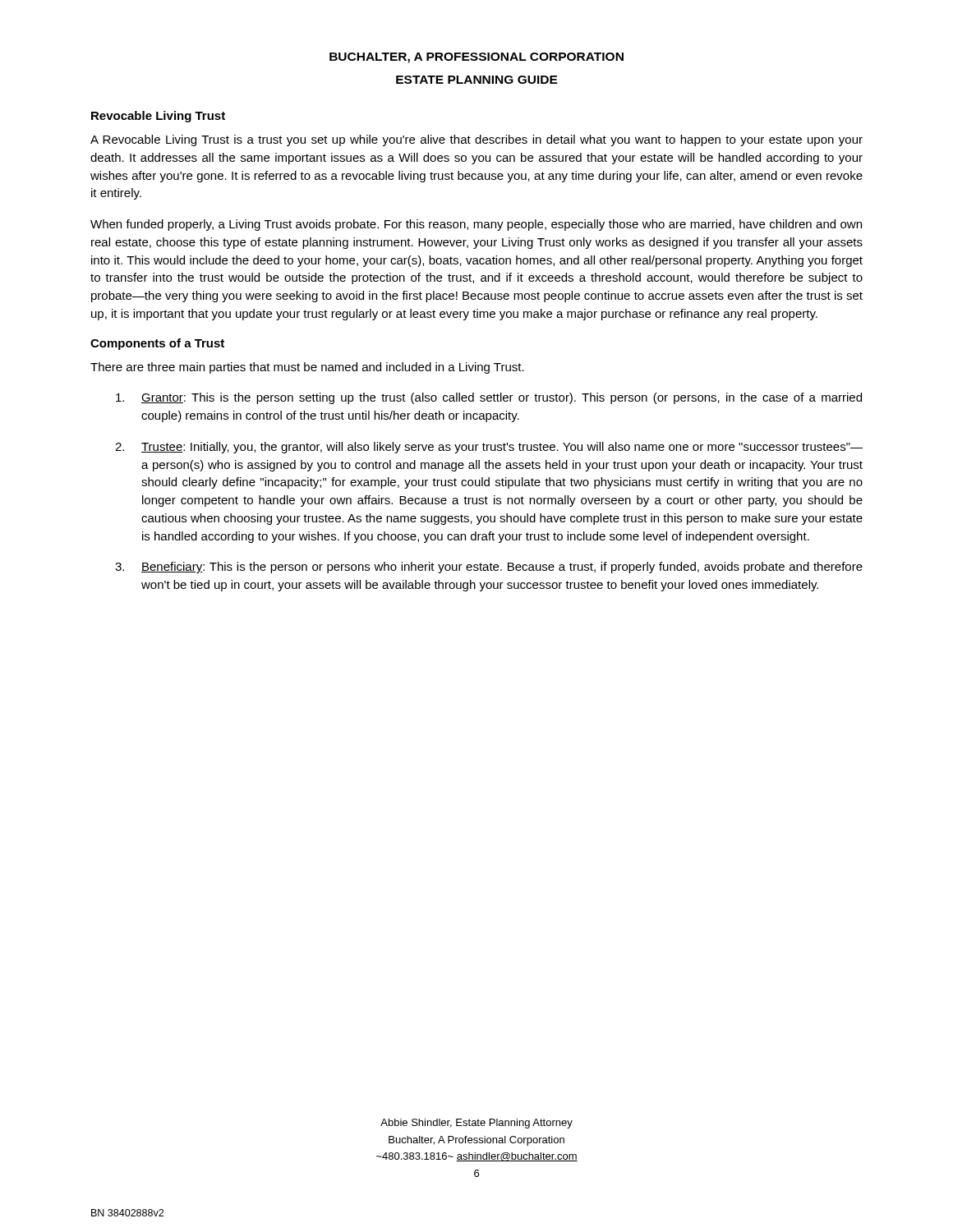This screenshot has height=1232, width=953.
Task: Locate the text block containing "When funded properly, a"
Action: pyautogui.click(x=476, y=268)
